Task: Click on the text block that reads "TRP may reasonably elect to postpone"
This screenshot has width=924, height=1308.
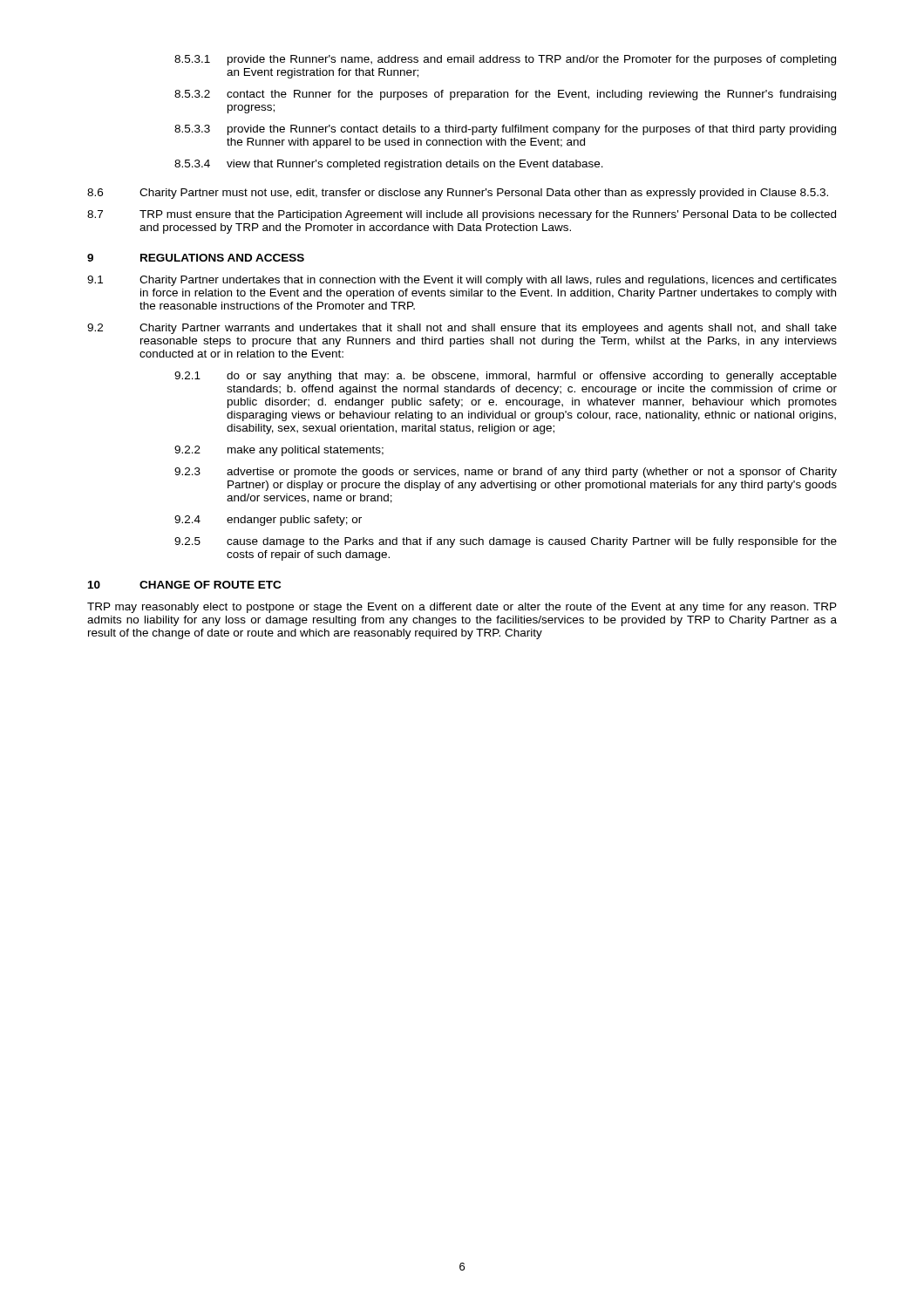Action: [x=462, y=620]
